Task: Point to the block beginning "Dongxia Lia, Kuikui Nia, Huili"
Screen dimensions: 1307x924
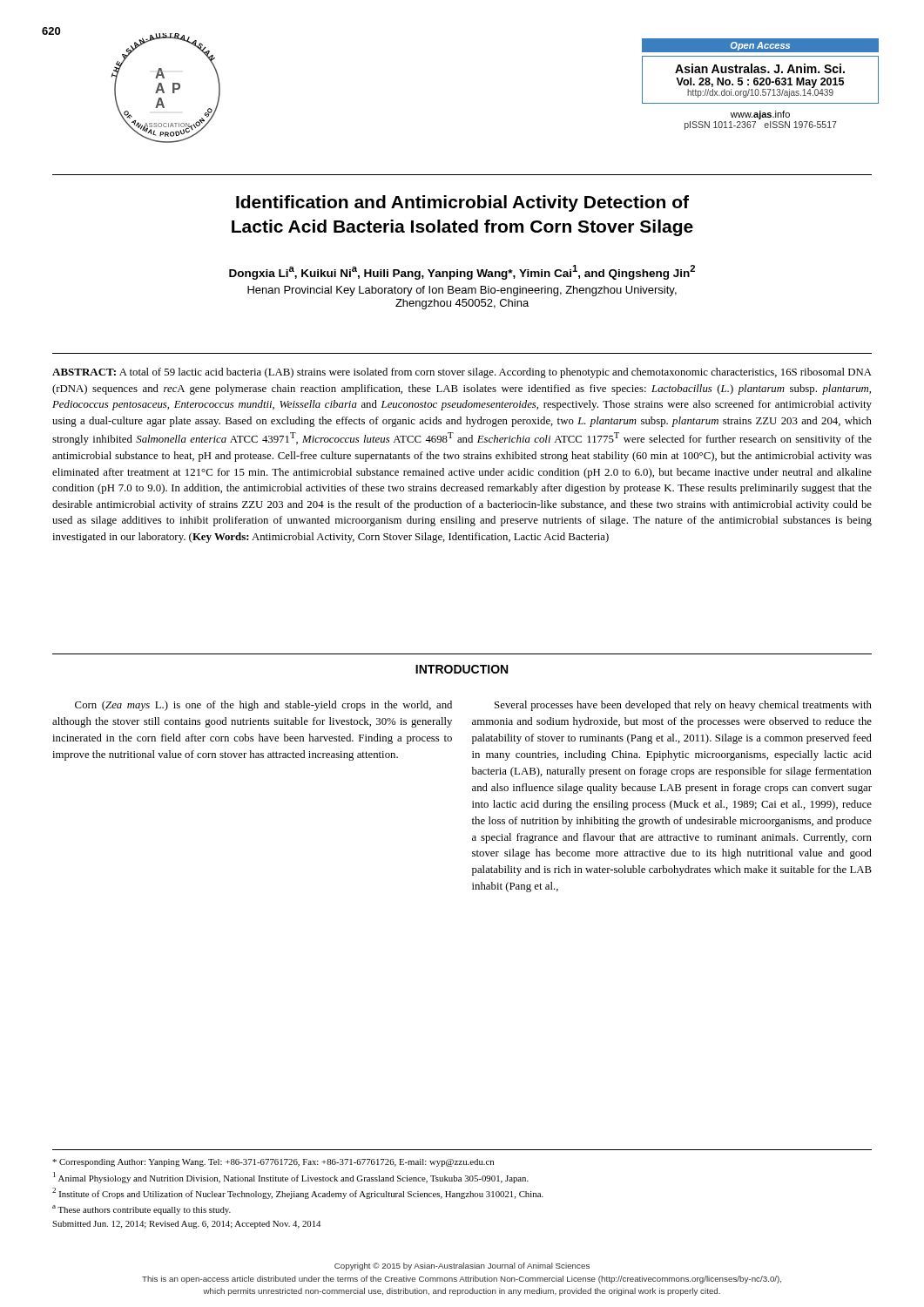Action: tap(462, 286)
